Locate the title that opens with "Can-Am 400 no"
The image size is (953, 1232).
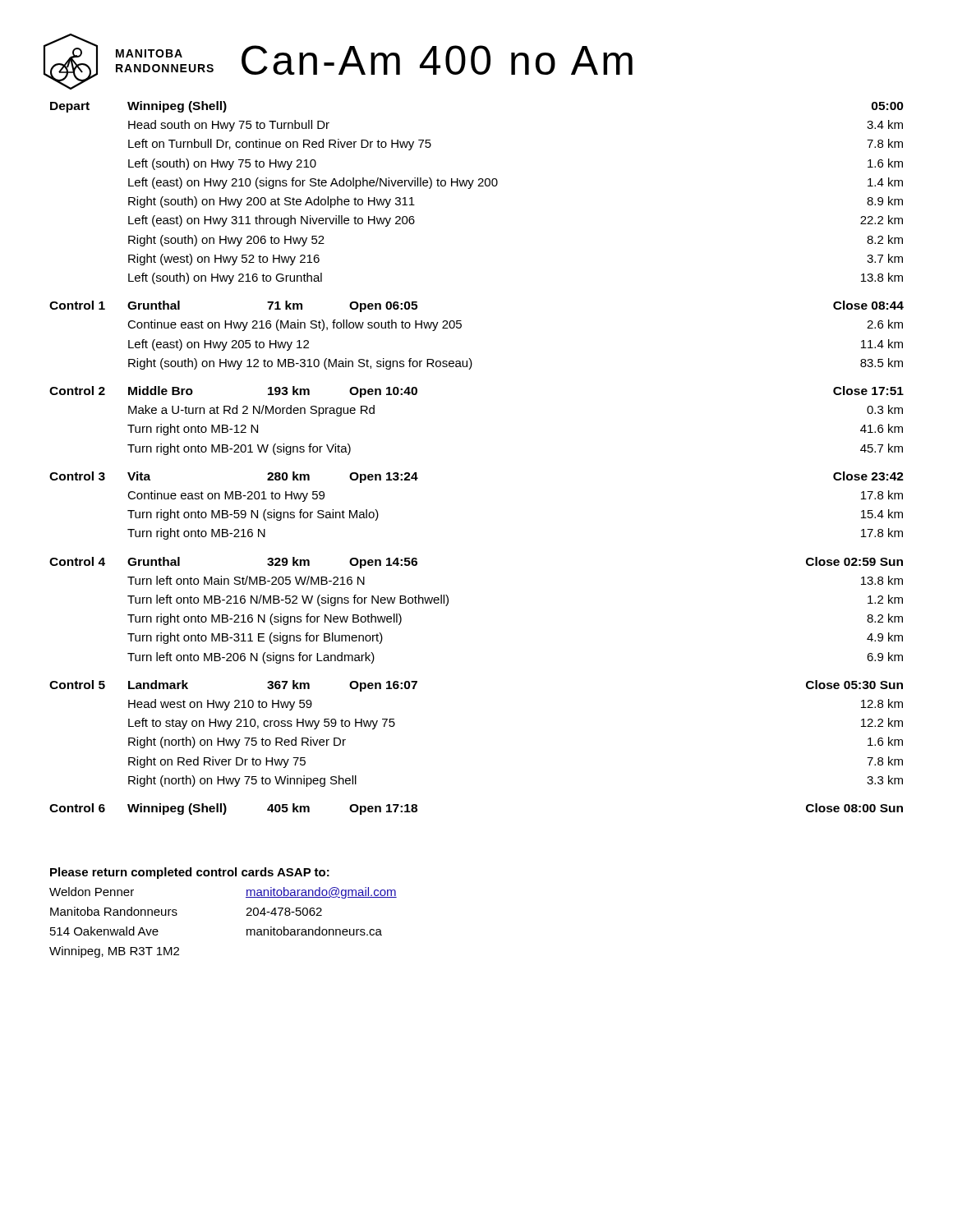point(438,61)
